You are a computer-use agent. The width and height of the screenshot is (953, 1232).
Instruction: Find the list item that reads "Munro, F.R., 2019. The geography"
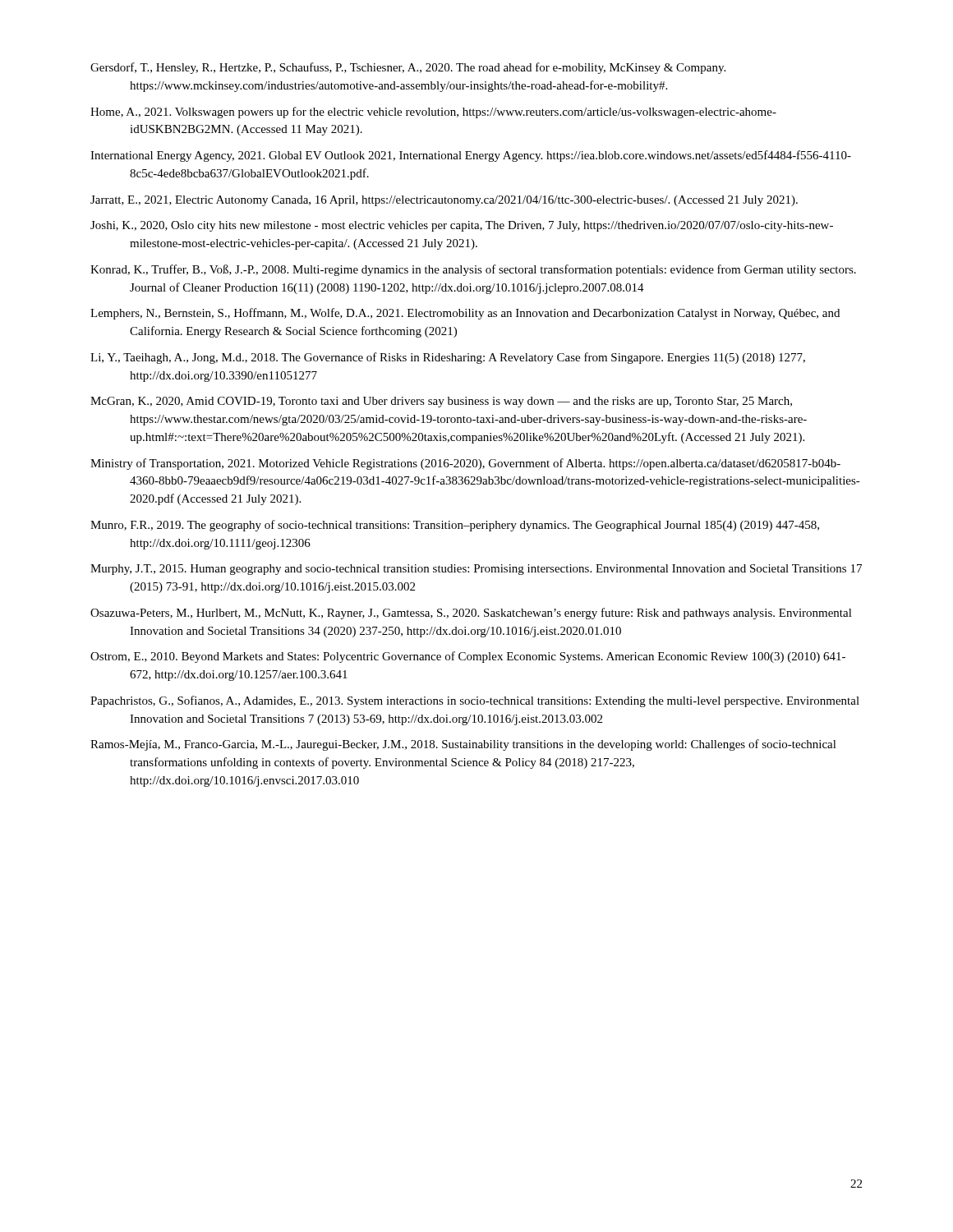click(x=455, y=534)
